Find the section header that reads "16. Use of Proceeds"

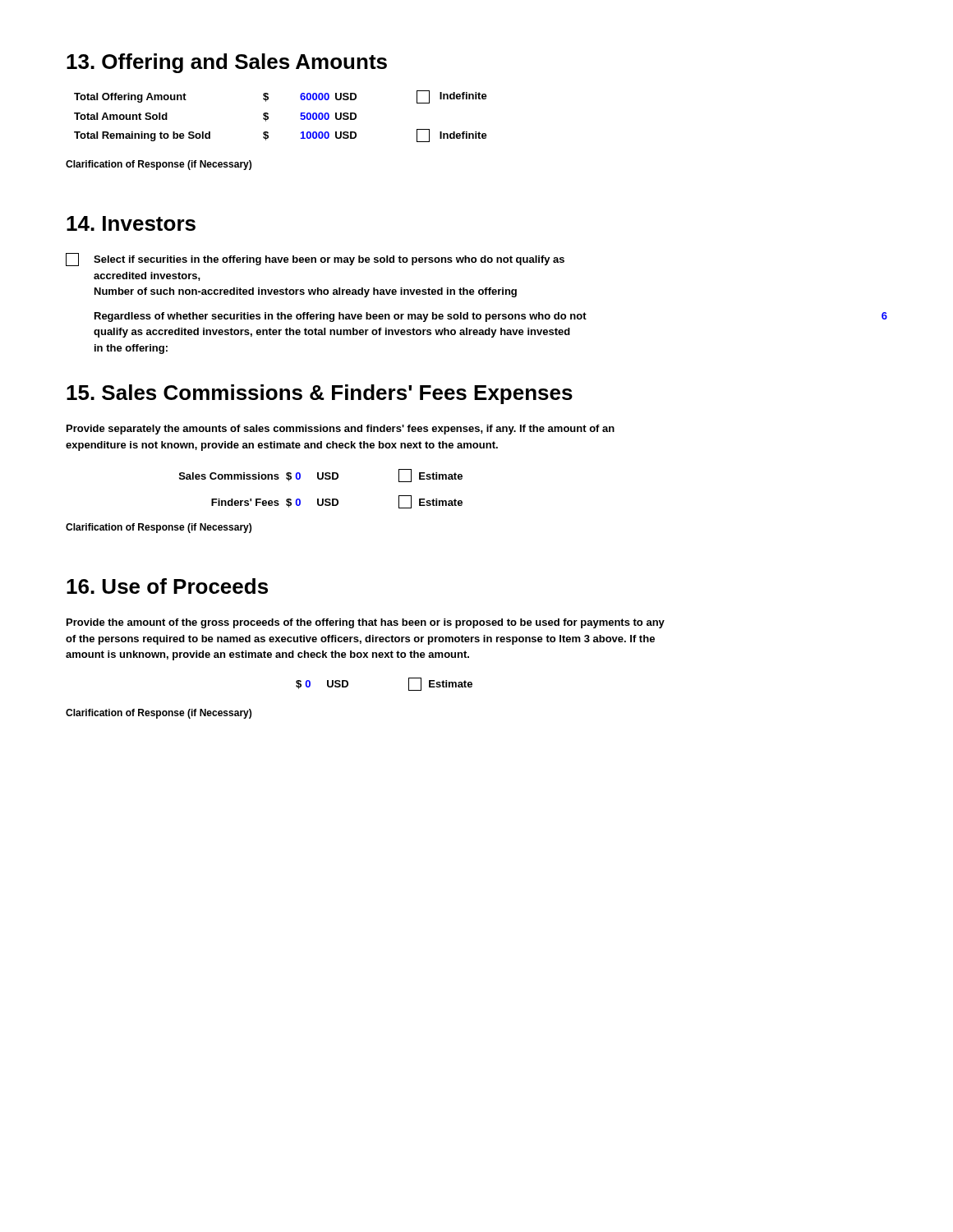tap(167, 586)
